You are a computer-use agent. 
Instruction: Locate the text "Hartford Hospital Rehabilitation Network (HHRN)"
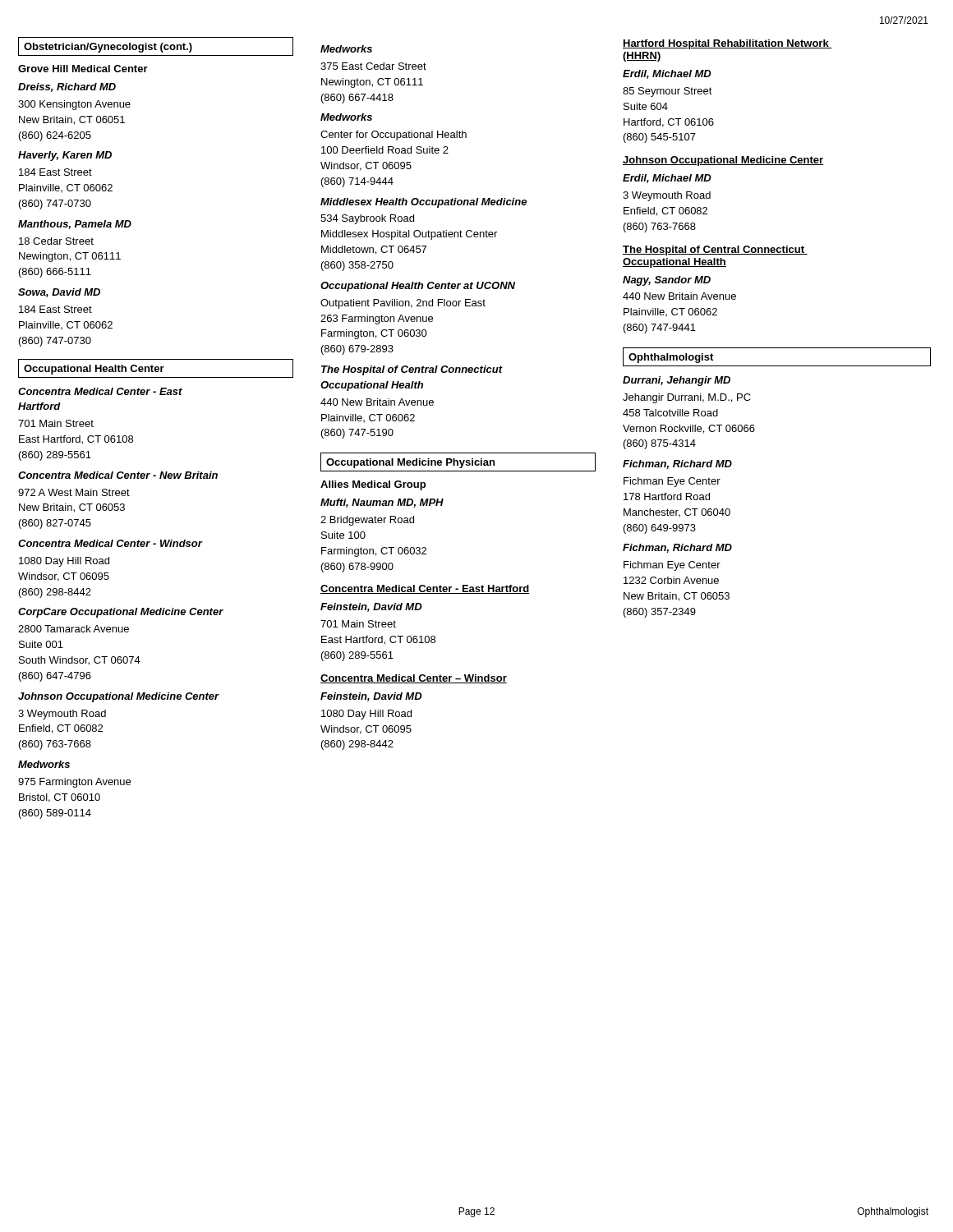(727, 49)
